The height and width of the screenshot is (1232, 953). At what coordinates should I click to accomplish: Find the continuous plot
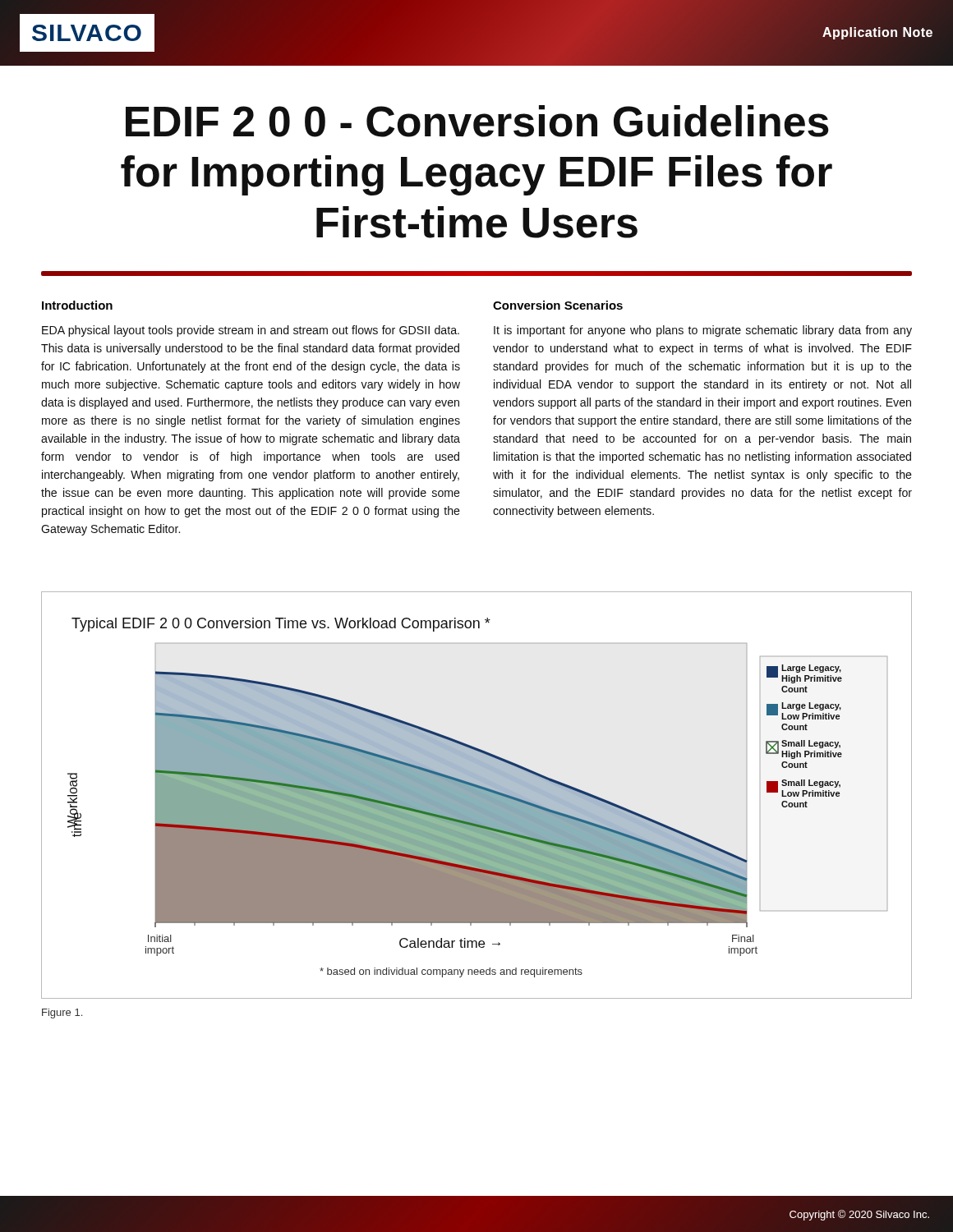(x=476, y=798)
